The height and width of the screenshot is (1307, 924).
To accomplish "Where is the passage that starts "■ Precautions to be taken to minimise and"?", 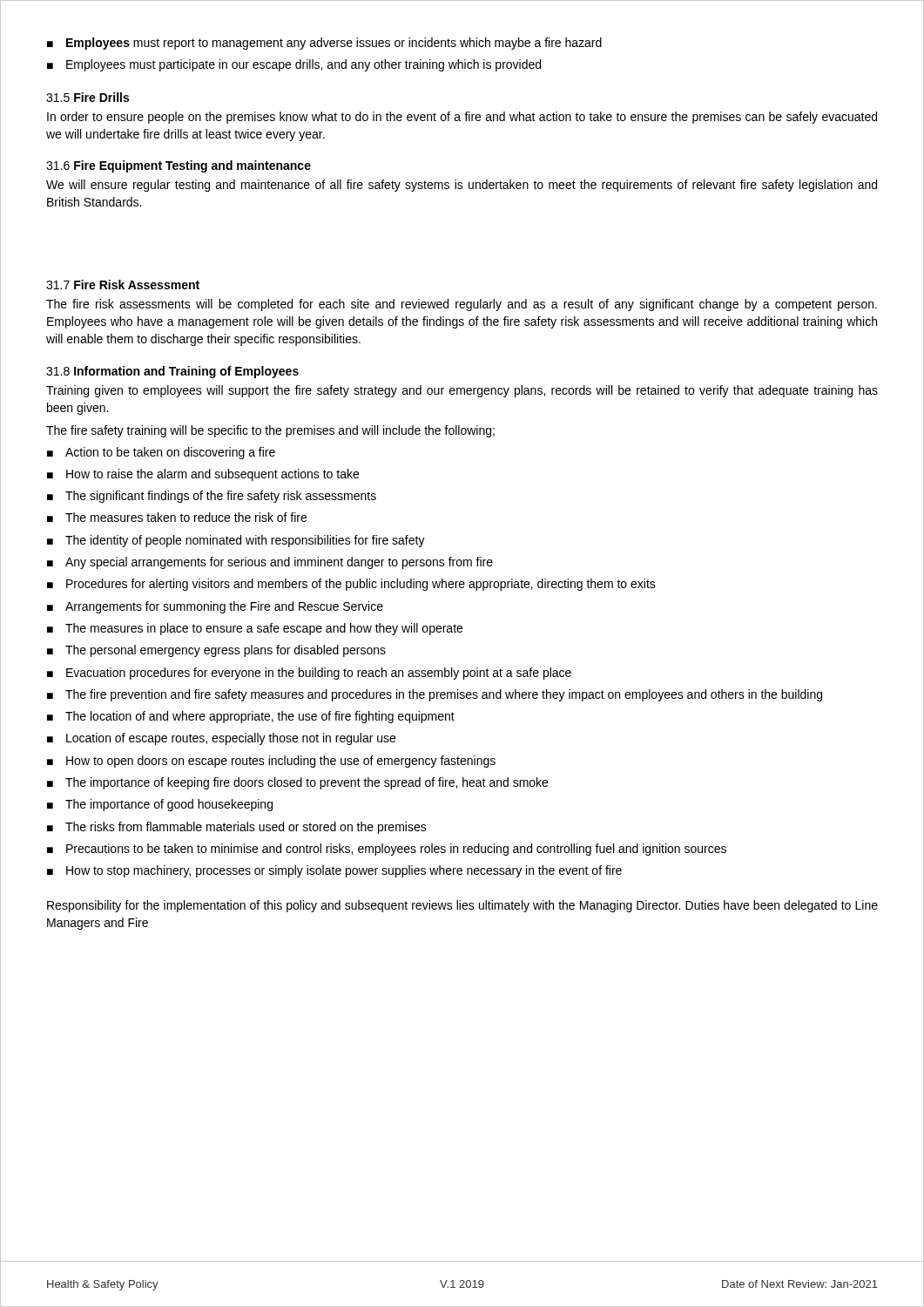I will click(462, 849).
